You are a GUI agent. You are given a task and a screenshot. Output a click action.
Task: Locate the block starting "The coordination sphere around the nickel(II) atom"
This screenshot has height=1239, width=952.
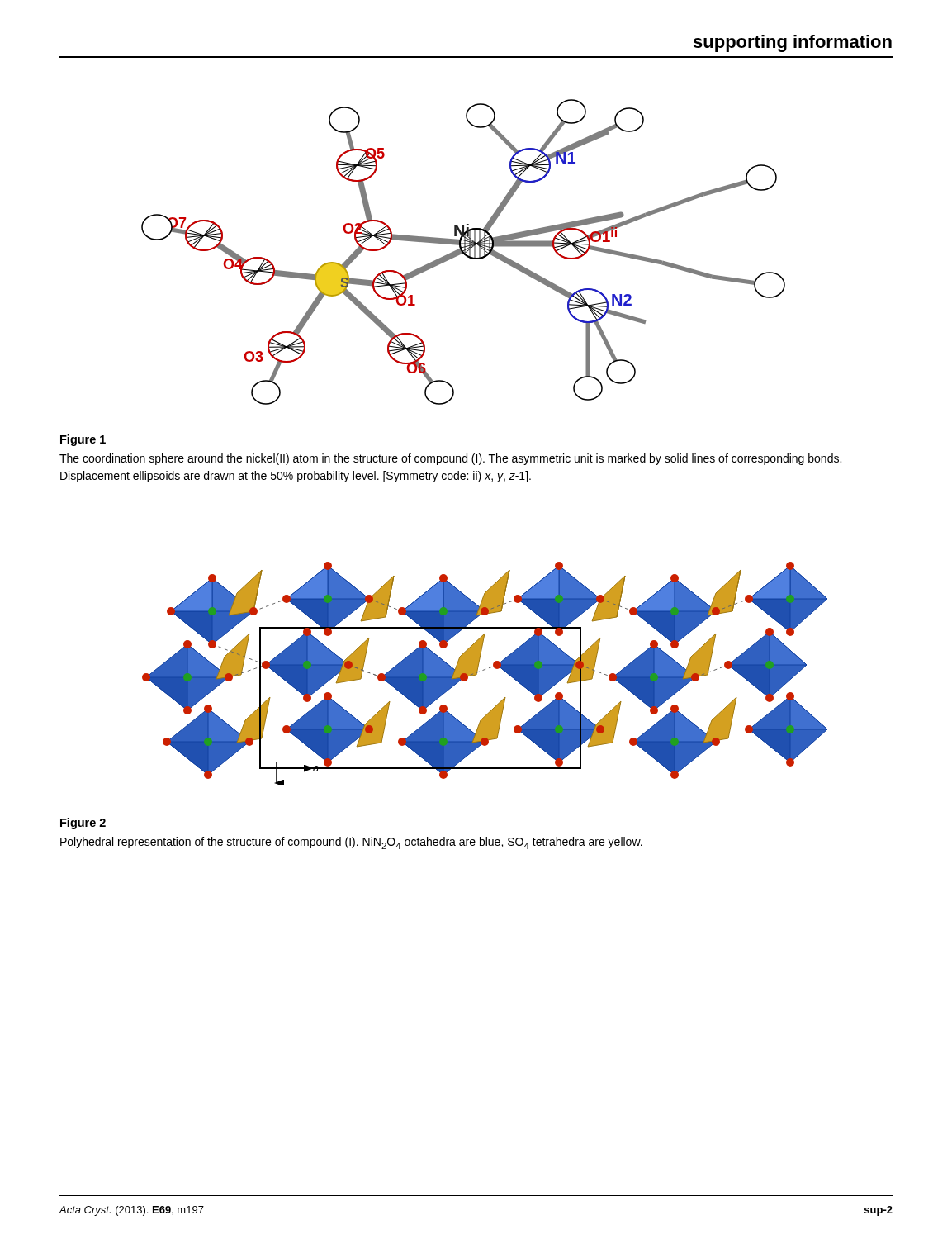pyautogui.click(x=451, y=467)
